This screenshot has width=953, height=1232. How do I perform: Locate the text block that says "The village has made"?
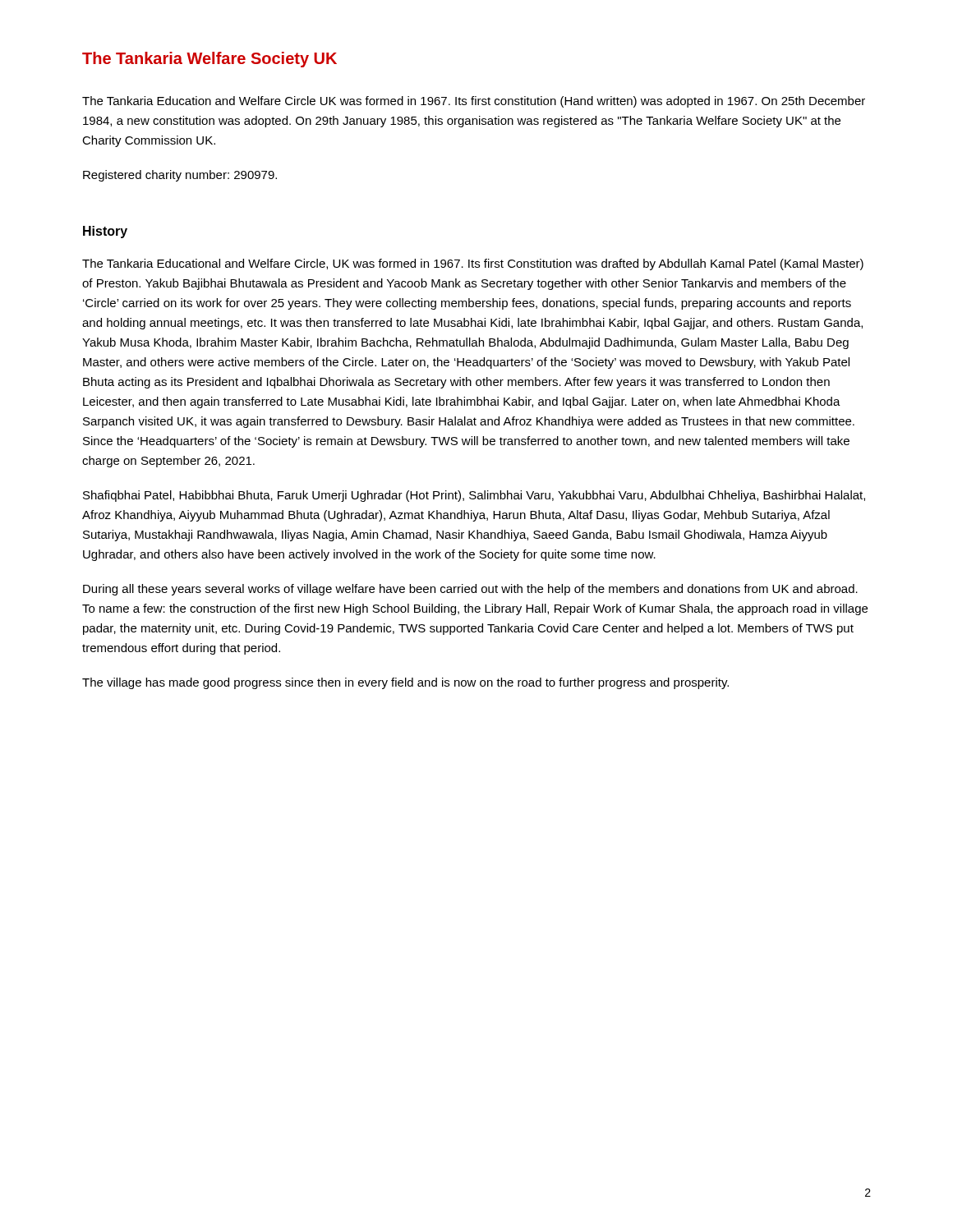[406, 682]
